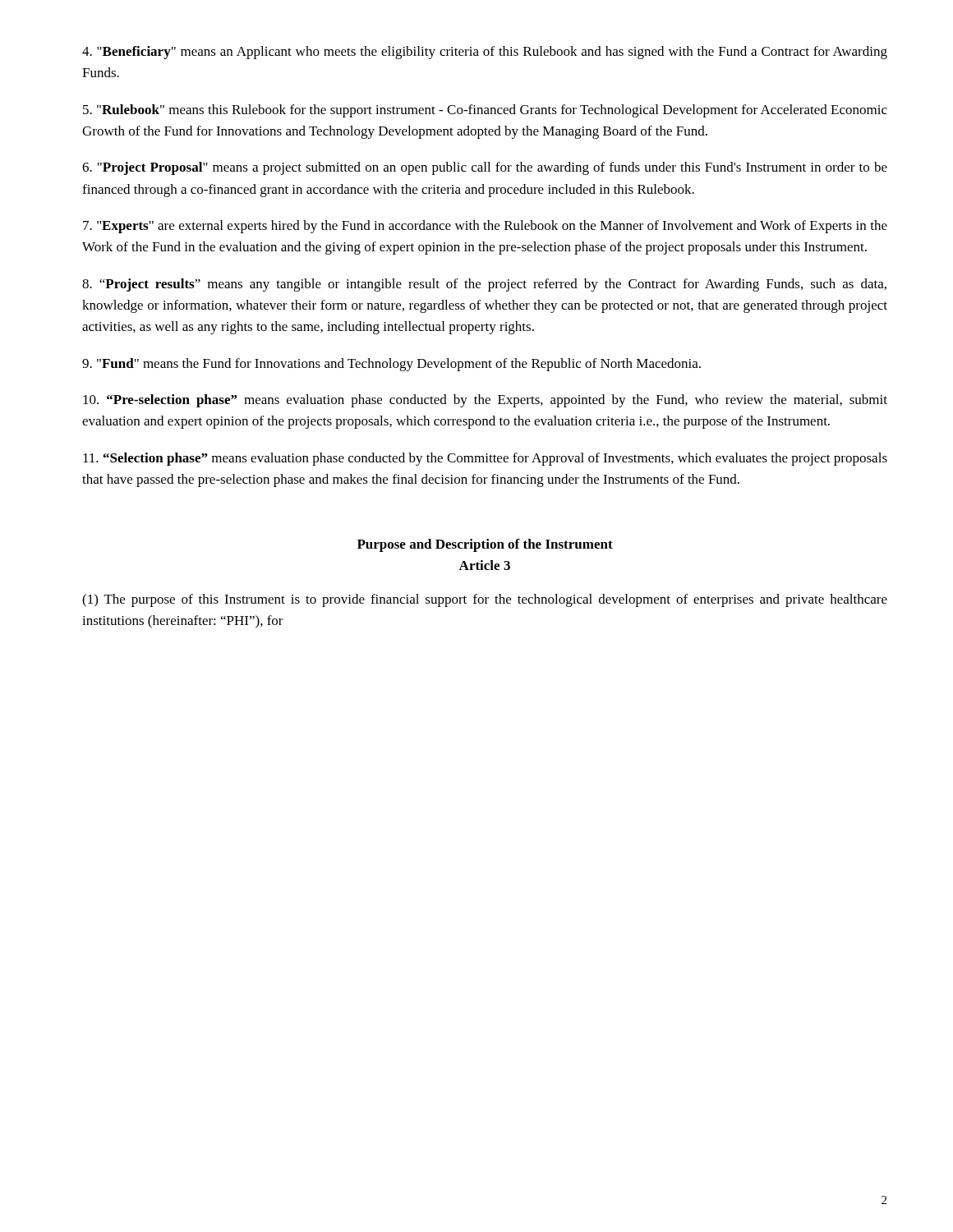Point to the block beginning "(1) The purpose of this Instrument is to"

point(485,610)
